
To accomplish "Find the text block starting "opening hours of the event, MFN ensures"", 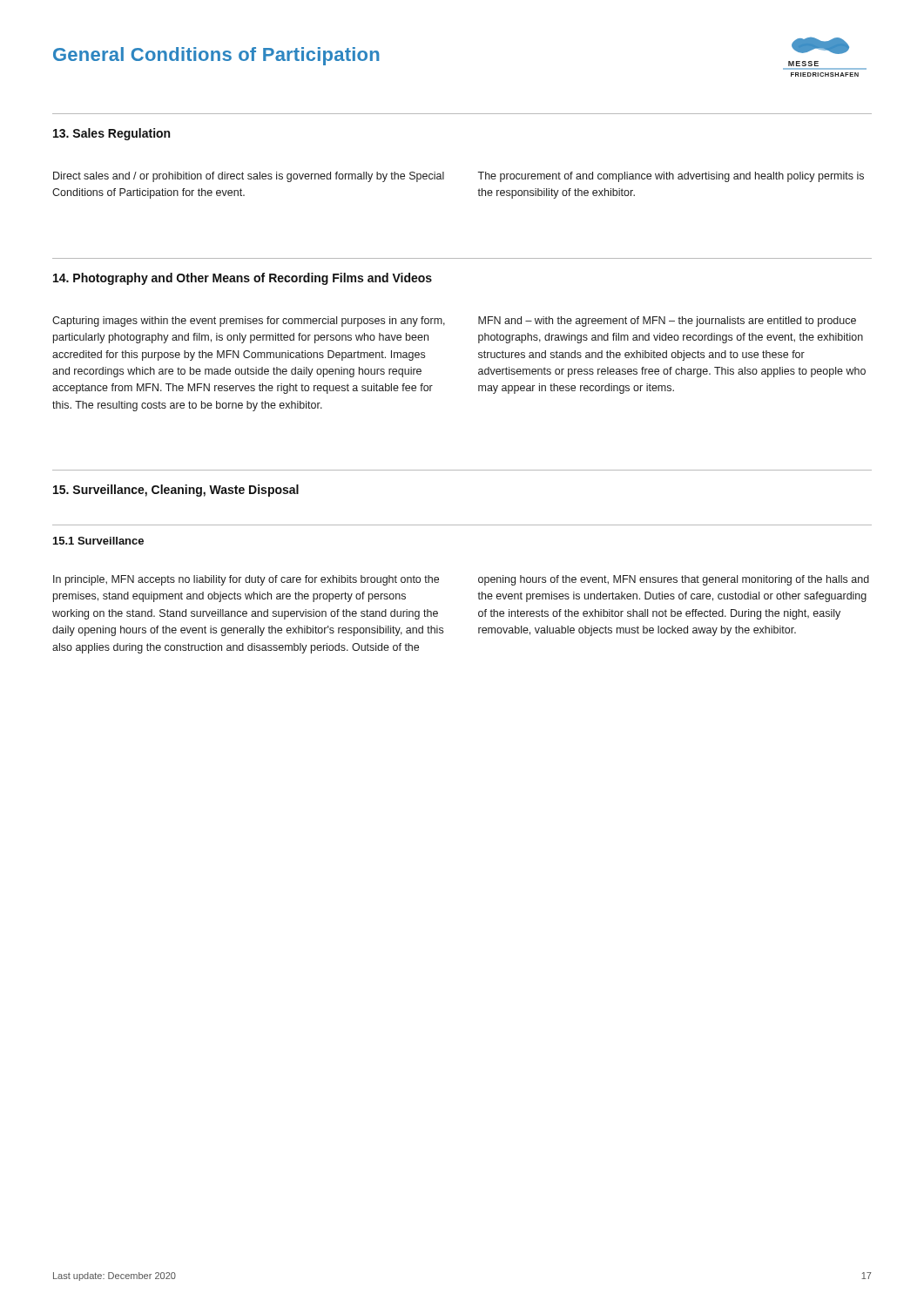I will click(x=673, y=605).
